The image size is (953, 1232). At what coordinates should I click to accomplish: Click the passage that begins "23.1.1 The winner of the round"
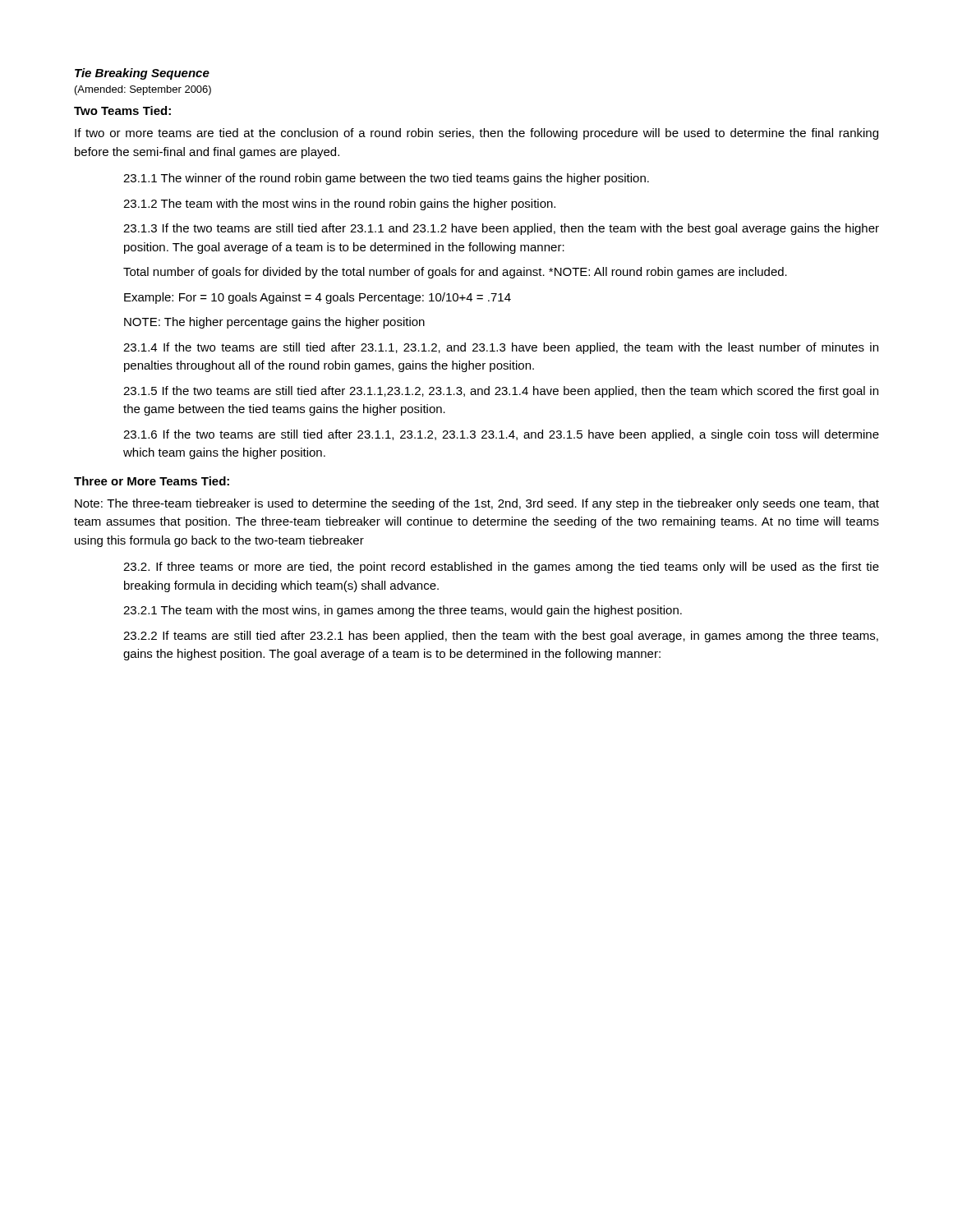[387, 178]
